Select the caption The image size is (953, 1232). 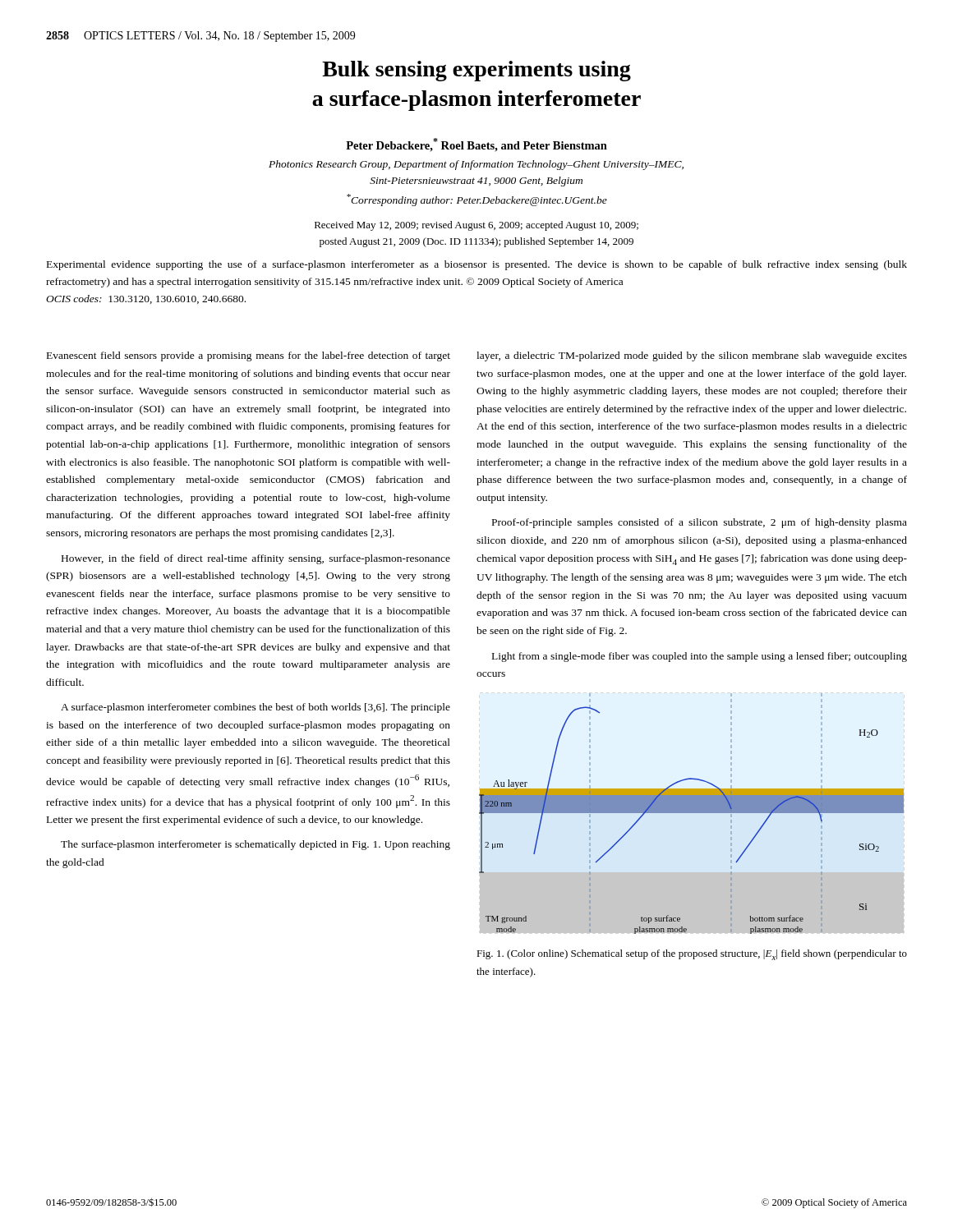[692, 962]
